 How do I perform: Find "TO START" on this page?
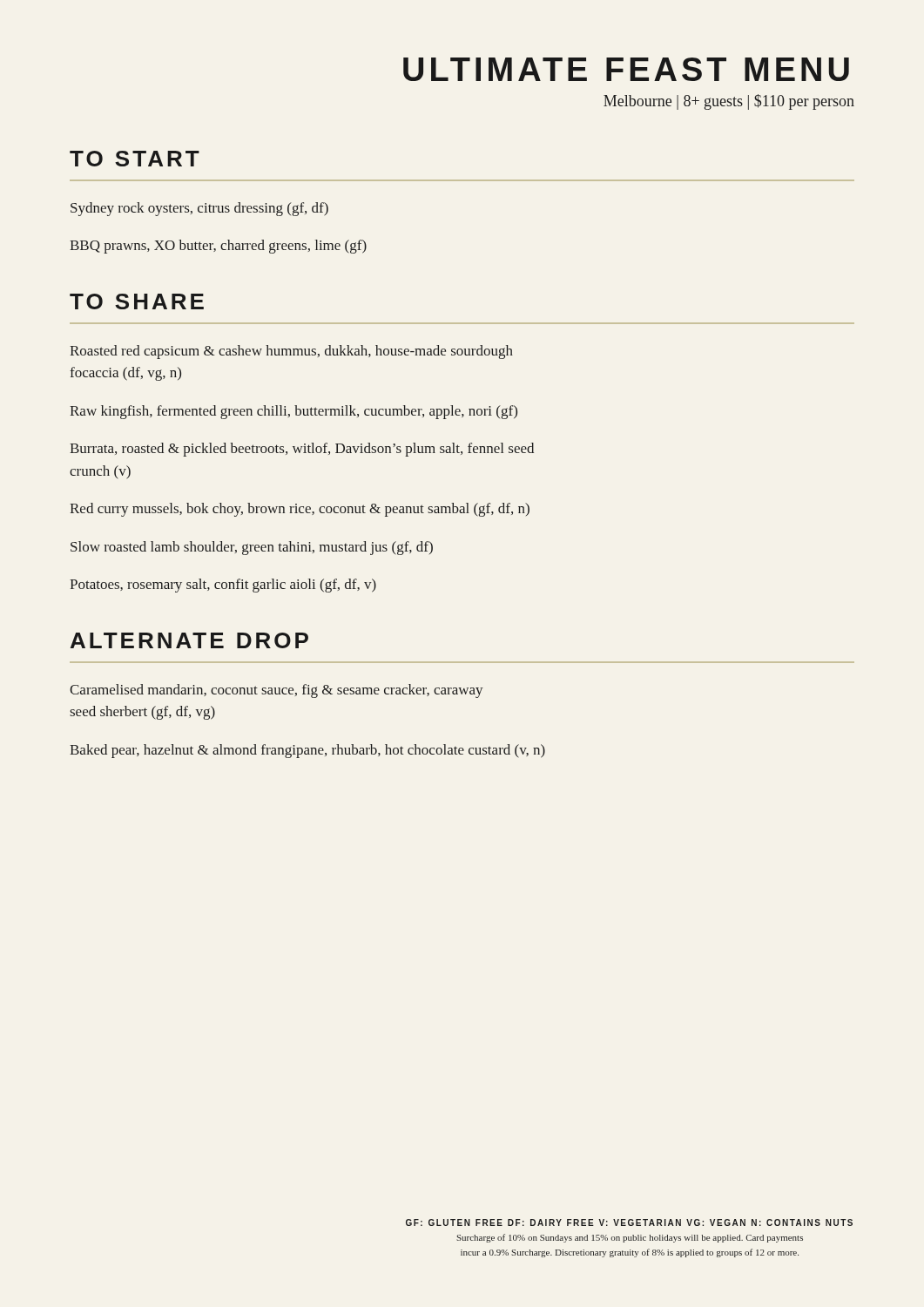[x=135, y=159]
